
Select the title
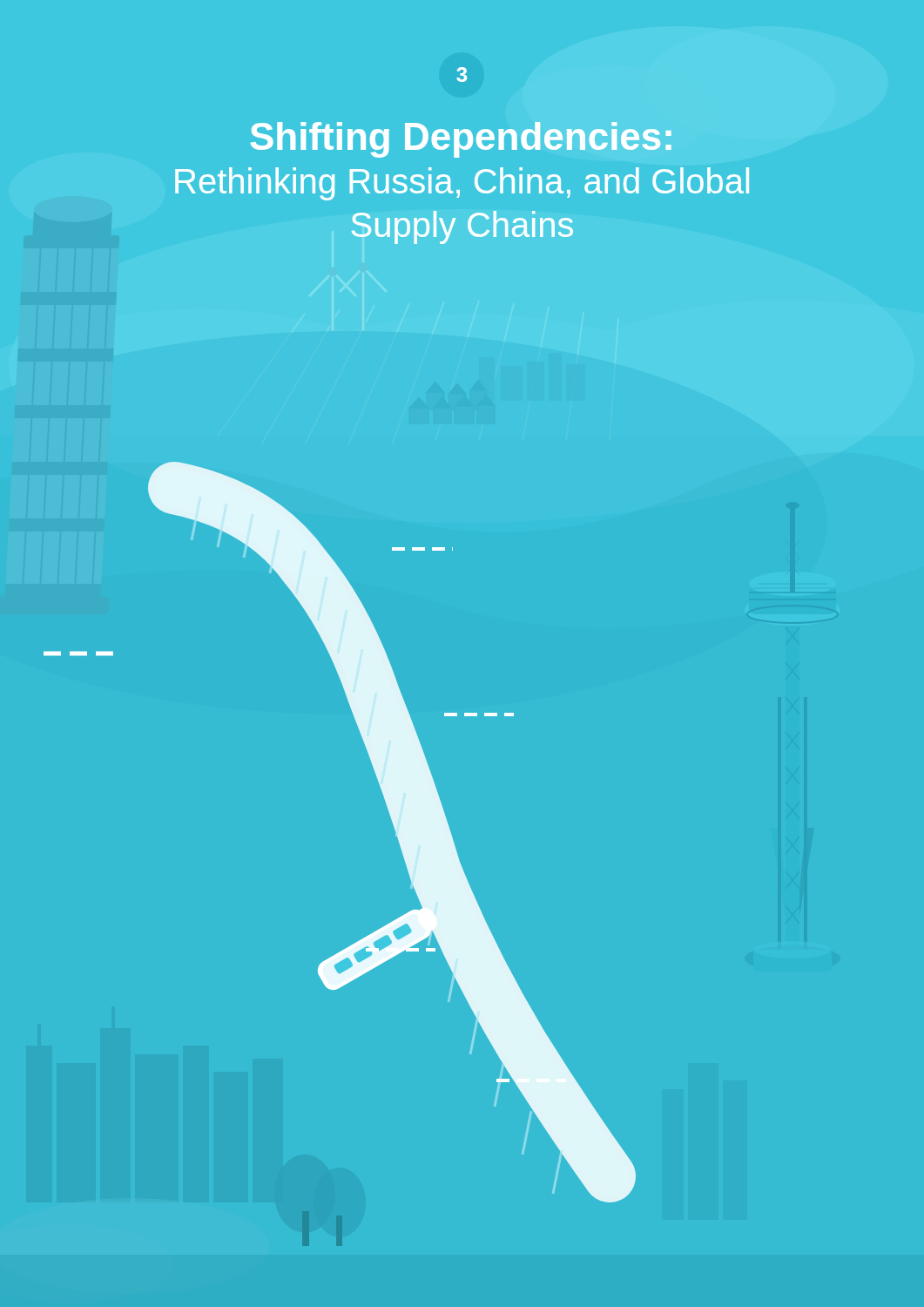coord(462,149)
